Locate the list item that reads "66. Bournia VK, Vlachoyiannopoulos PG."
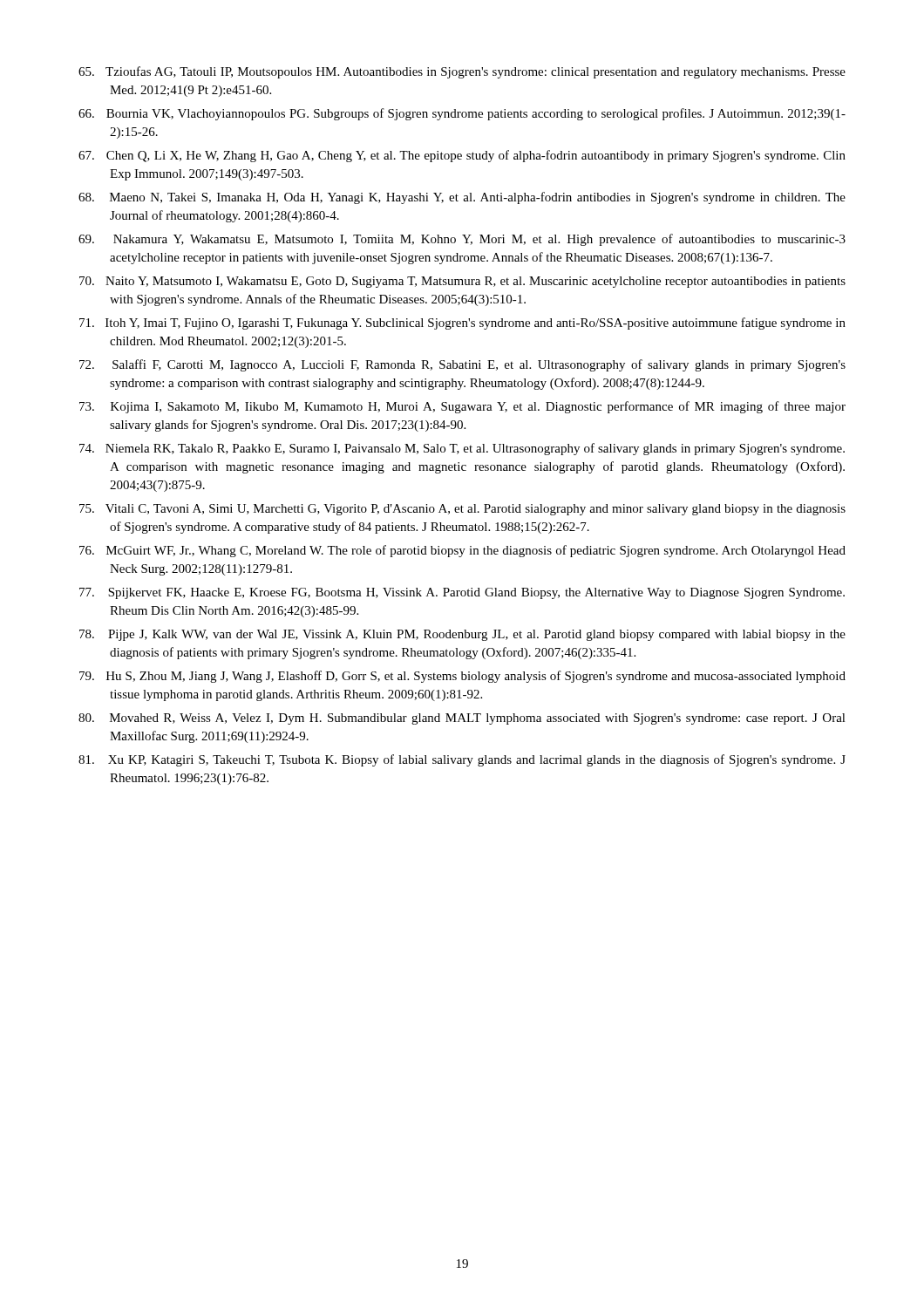The width and height of the screenshot is (924, 1308). (462, 122)
